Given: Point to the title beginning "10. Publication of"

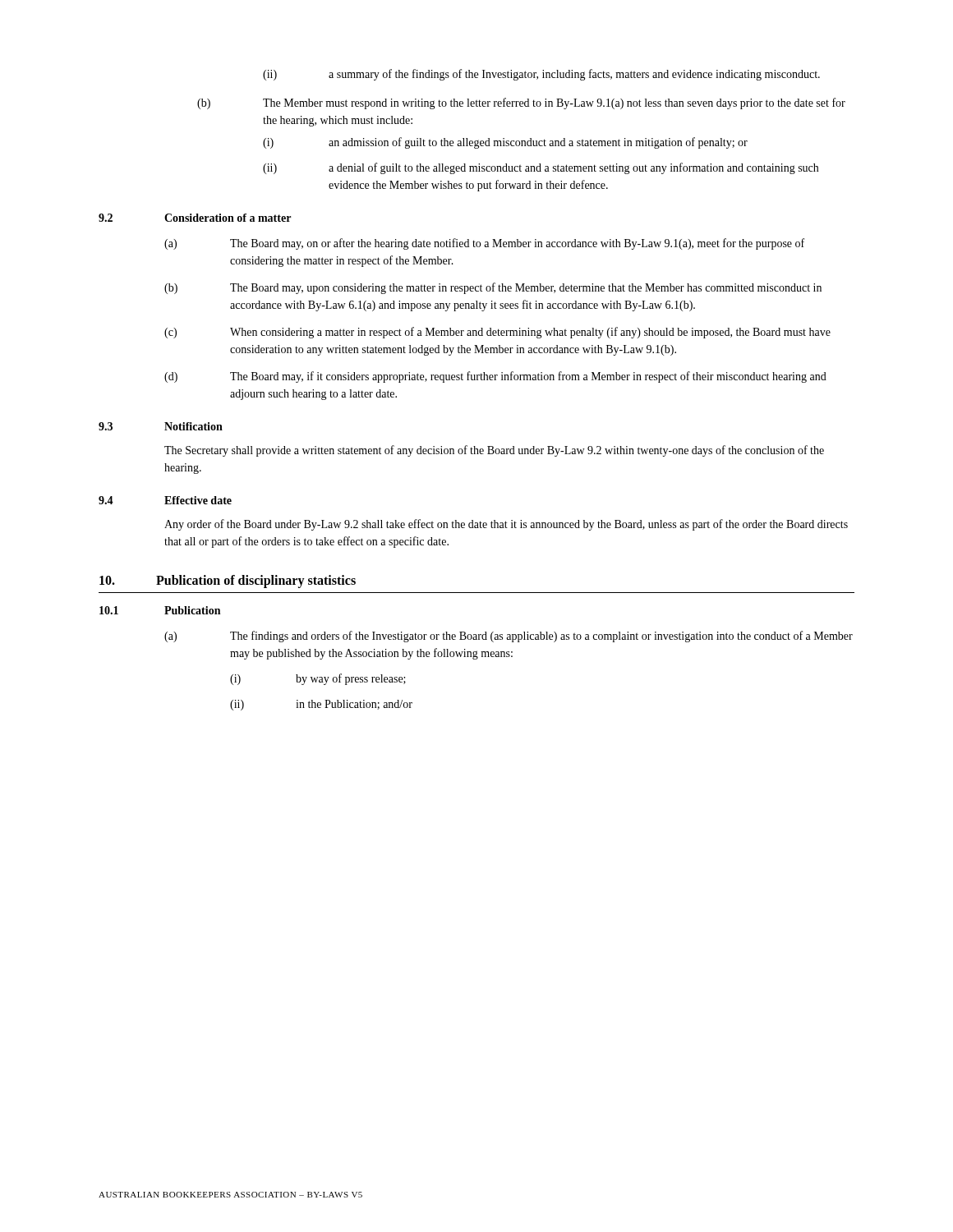Looking at the screenshot, I should point(227,581).
